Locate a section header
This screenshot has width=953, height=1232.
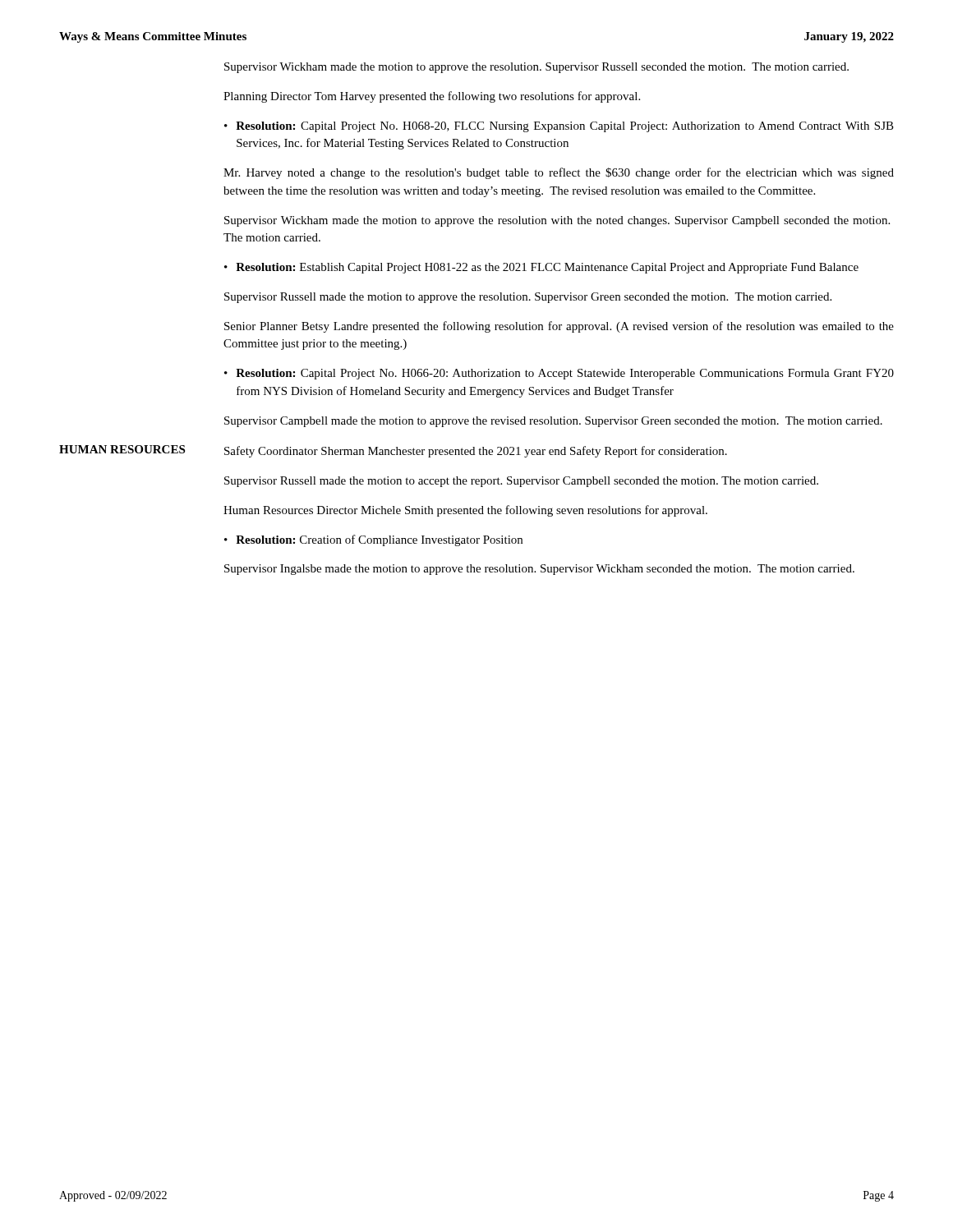[122, 449]
